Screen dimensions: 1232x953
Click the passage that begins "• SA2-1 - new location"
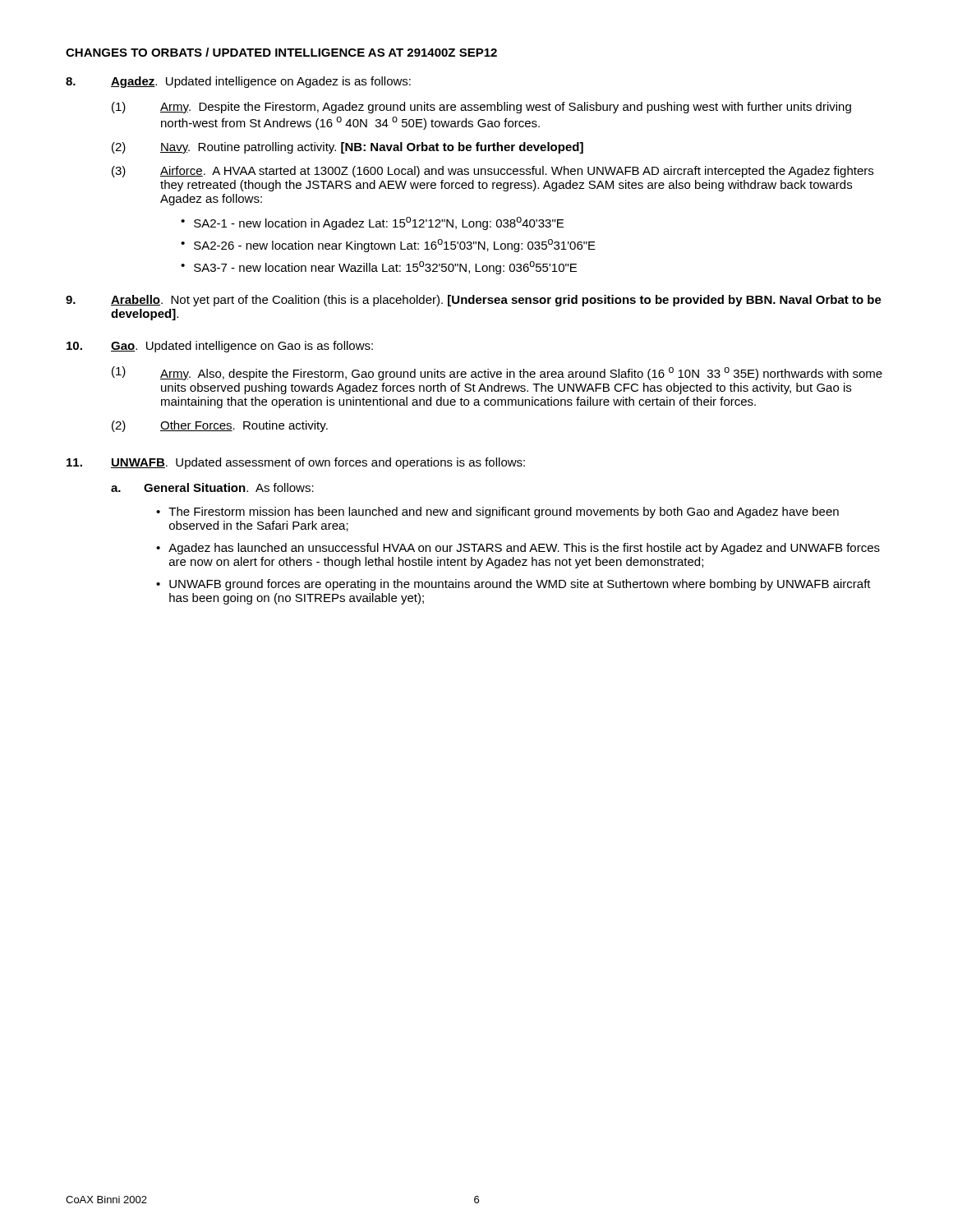point(372,222)
